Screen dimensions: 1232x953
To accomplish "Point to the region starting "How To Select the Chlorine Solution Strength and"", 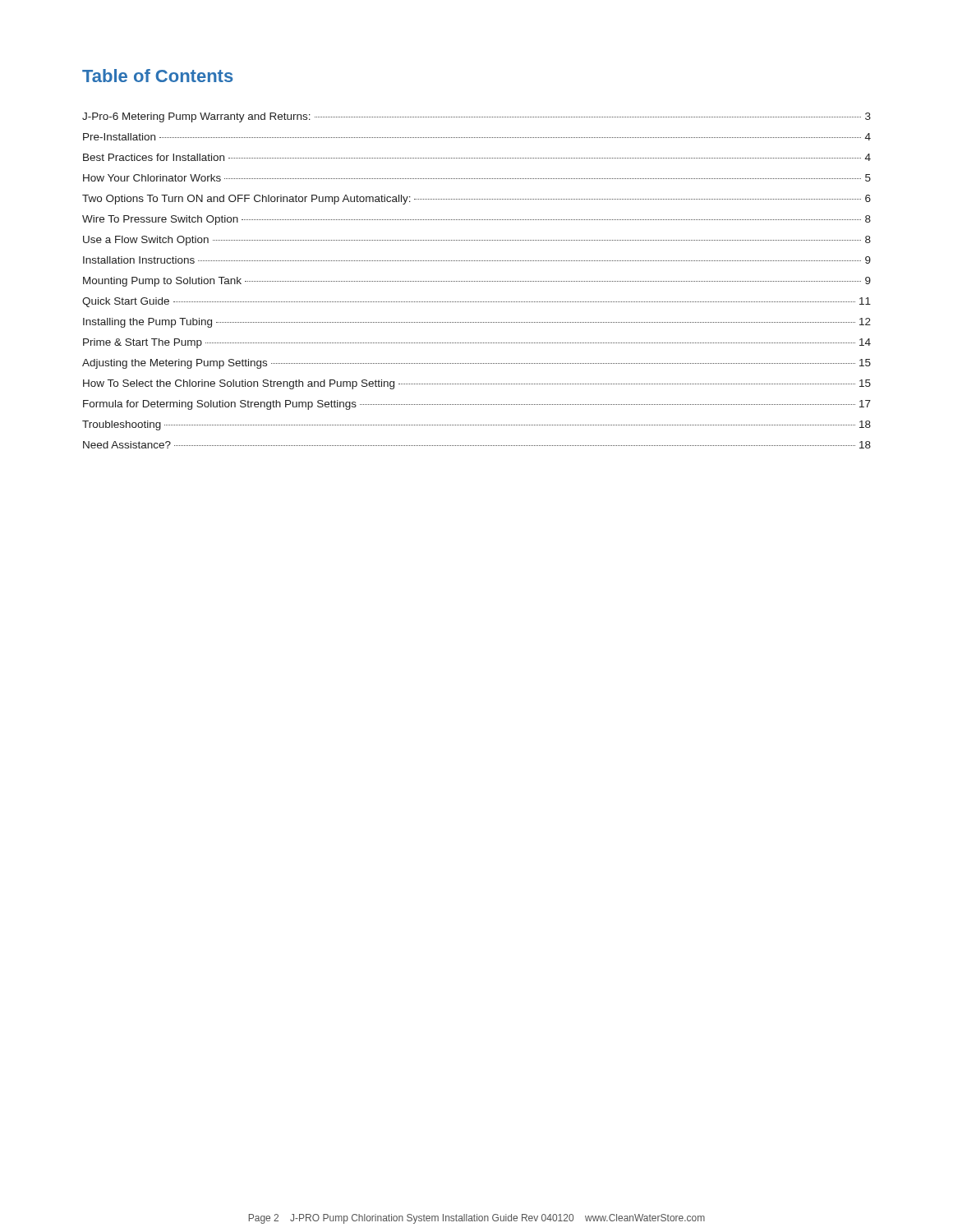I will [476, 383].
